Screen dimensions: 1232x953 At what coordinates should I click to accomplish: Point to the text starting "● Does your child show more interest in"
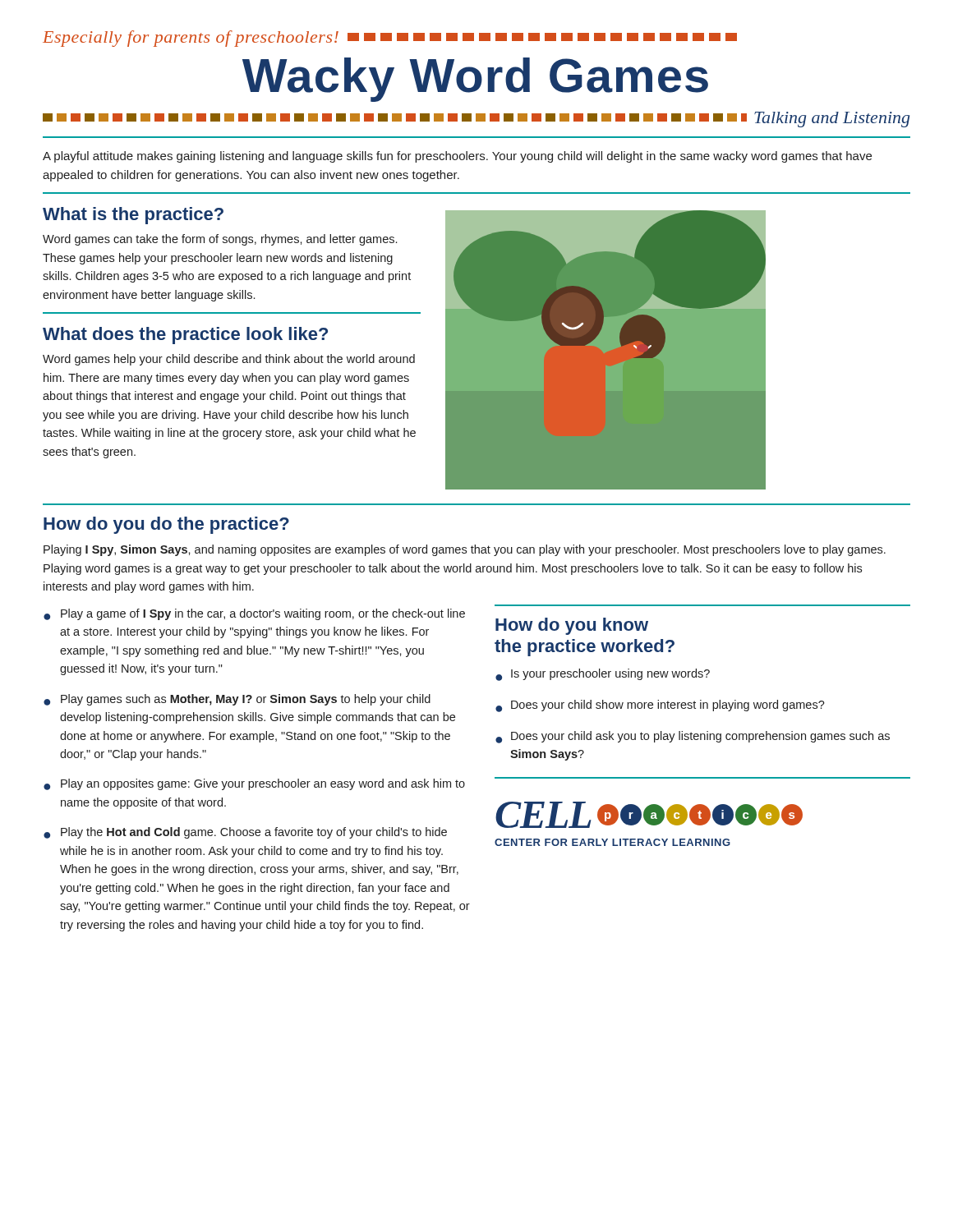[660, 708]
